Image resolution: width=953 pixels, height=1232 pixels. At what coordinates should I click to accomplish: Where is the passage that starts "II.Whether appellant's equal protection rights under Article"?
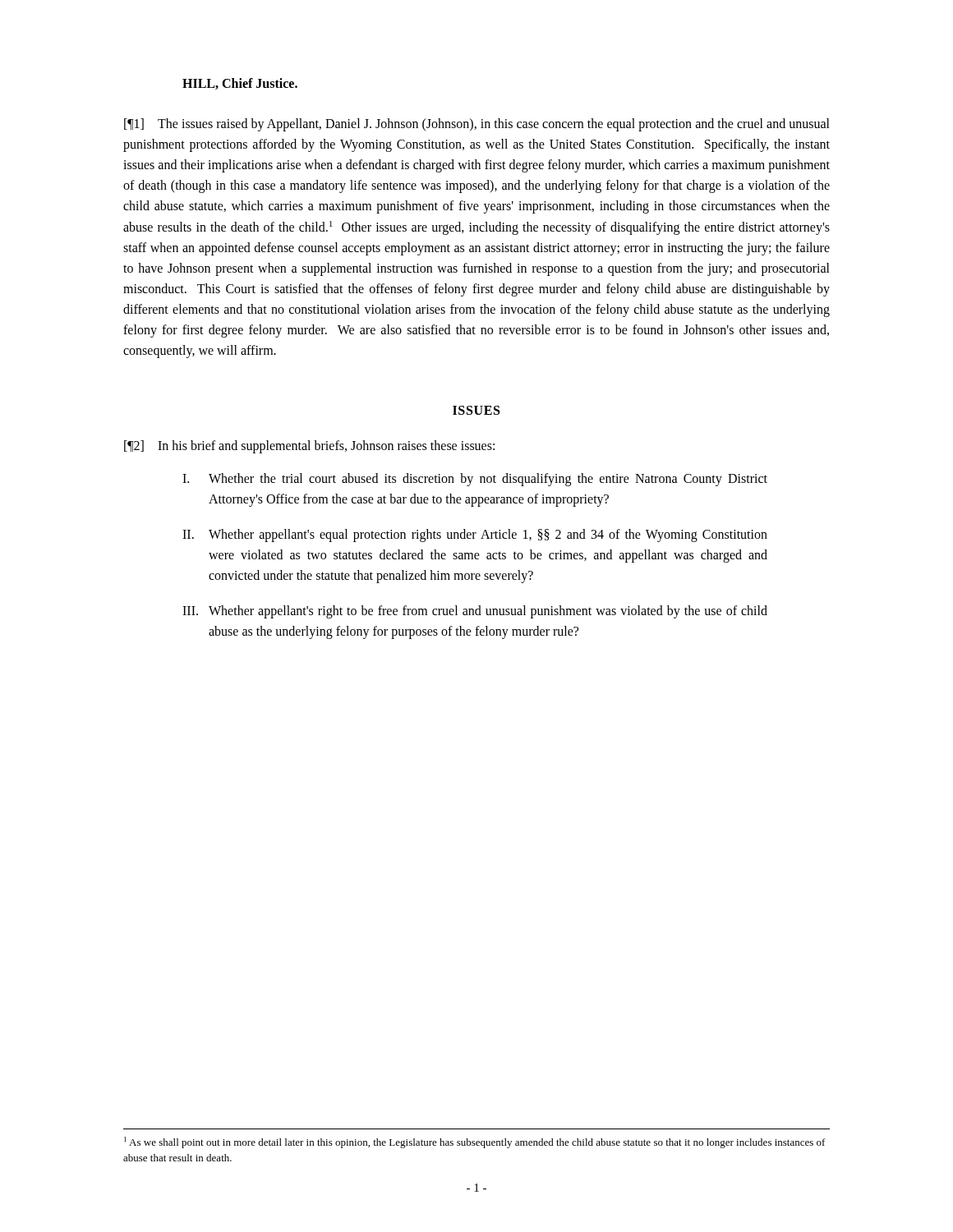[x=475, y=556]
